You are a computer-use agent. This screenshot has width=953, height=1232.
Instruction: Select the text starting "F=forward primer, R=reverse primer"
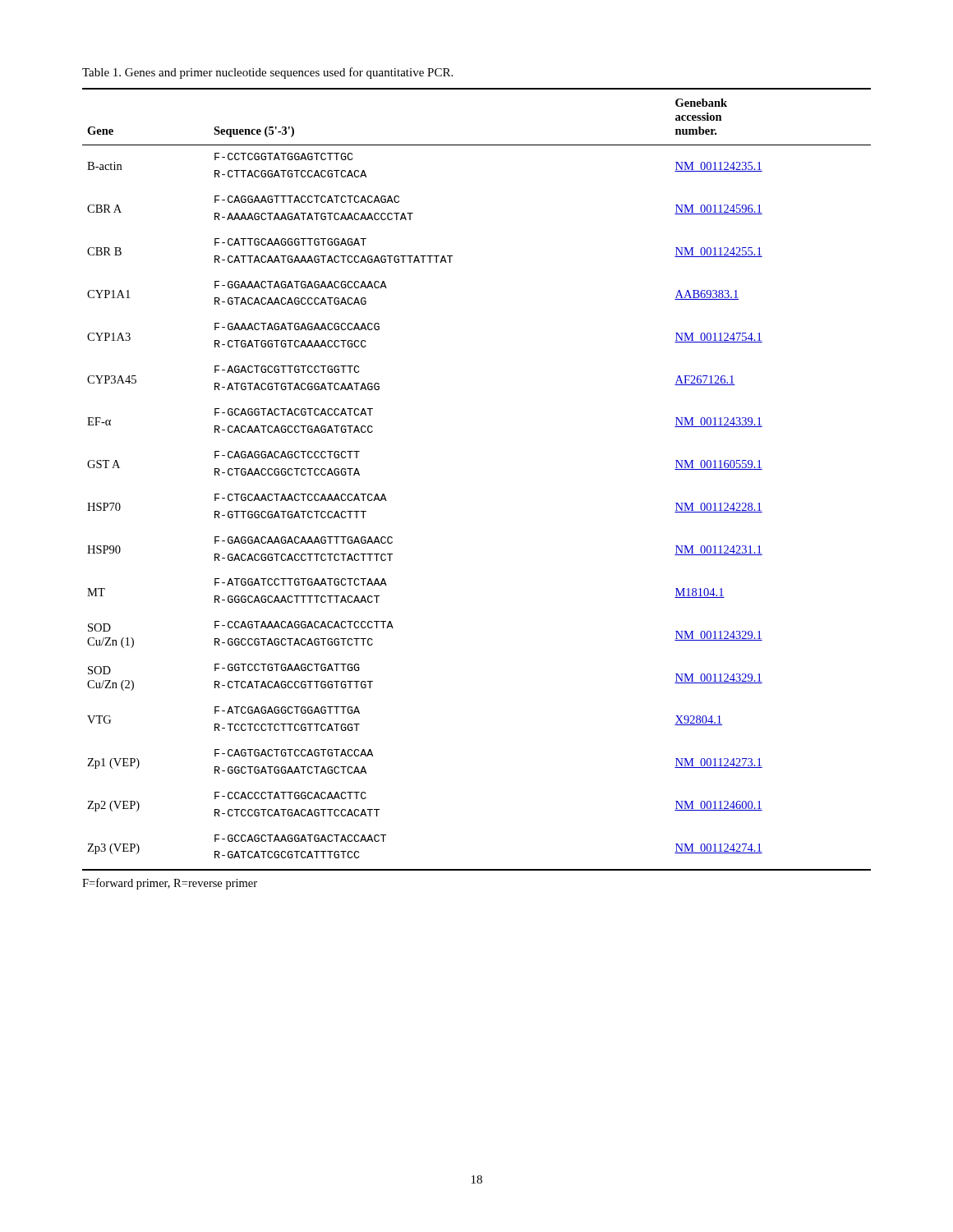click(x=170, y=883)
